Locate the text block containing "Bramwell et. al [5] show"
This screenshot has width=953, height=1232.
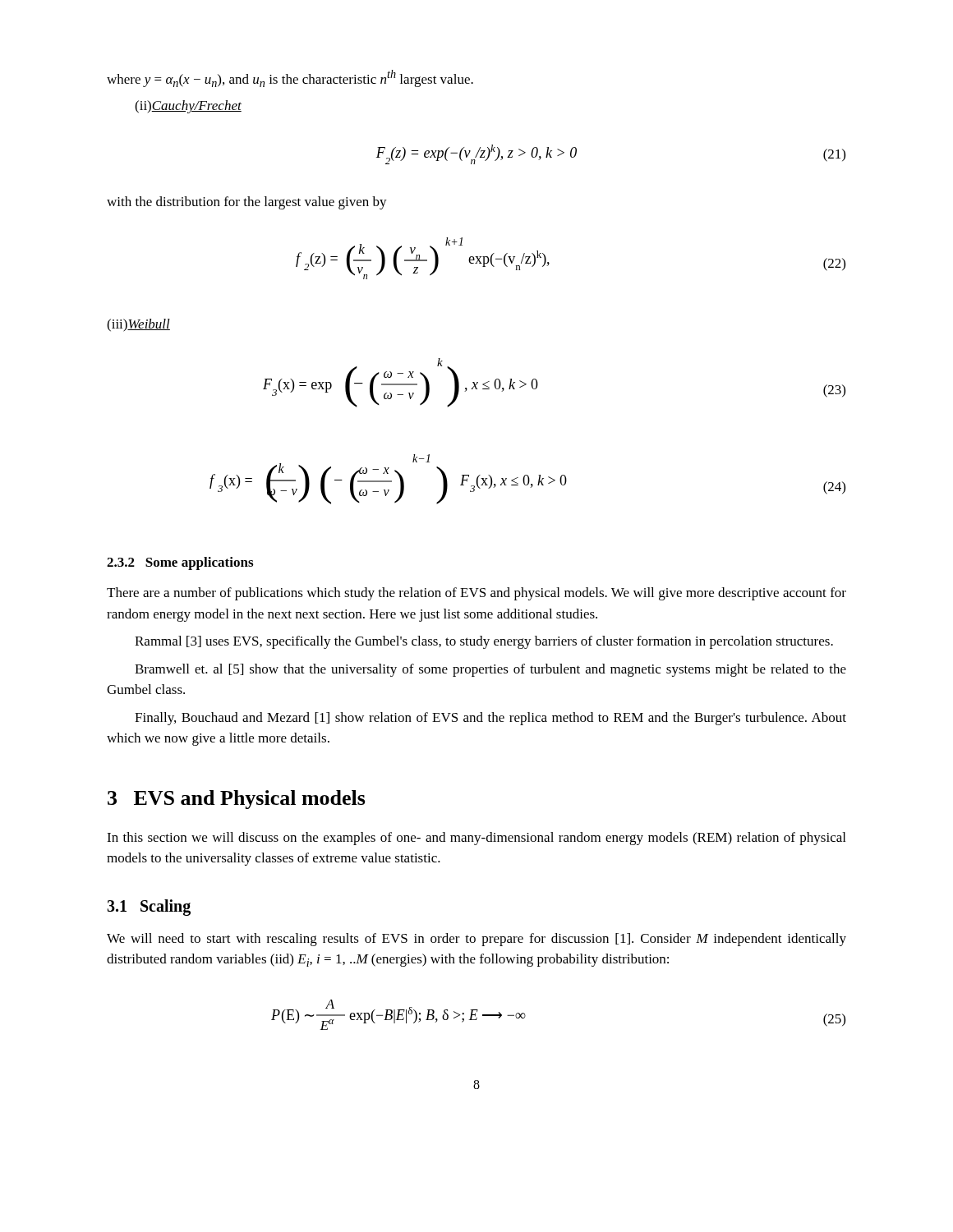tap(476, 679)
